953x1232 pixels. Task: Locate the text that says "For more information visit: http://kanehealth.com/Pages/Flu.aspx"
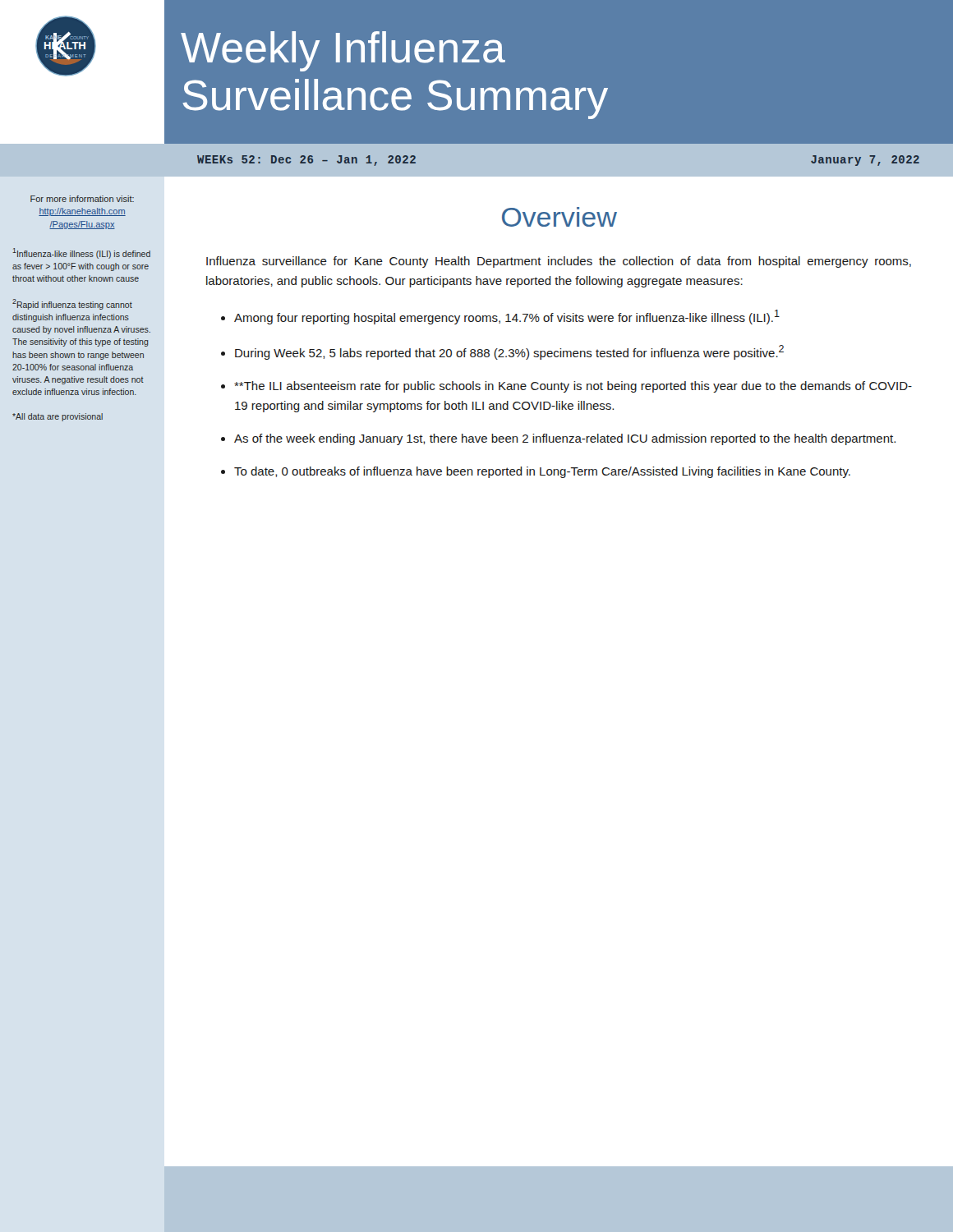pos(82,211)
